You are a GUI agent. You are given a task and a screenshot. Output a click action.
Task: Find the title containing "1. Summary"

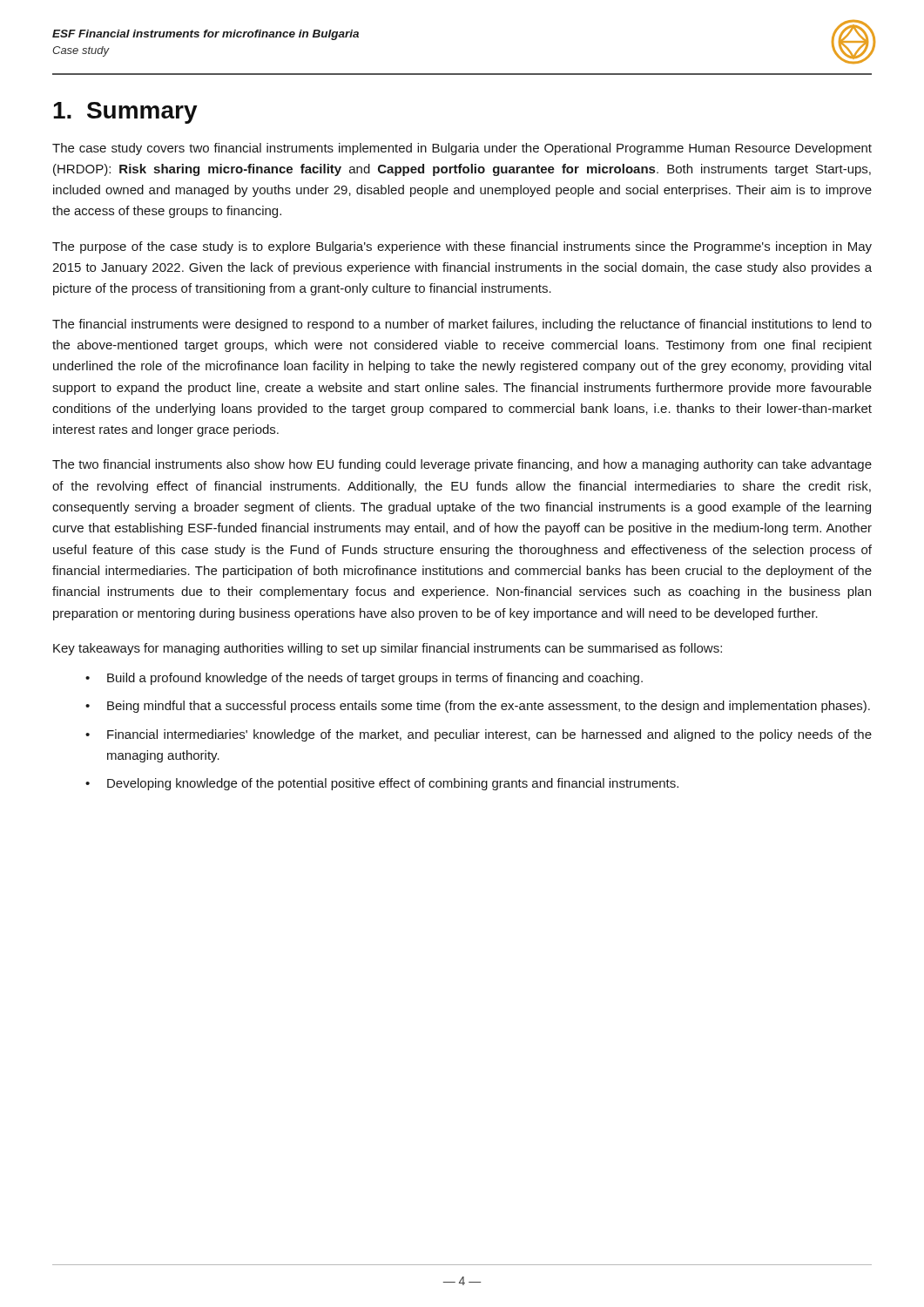click(125, 110)
